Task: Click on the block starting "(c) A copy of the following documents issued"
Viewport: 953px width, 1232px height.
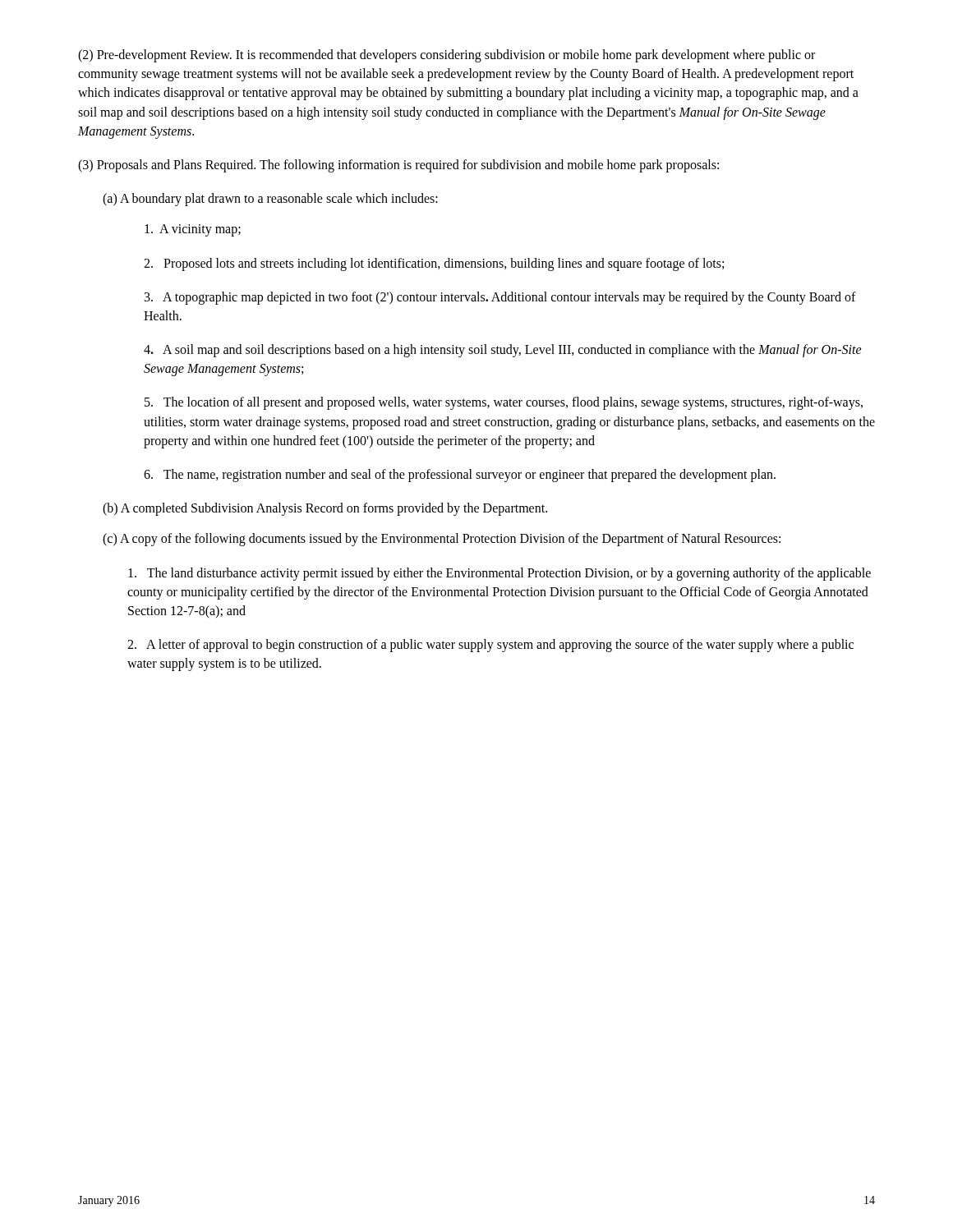Action: click(442, 539)
